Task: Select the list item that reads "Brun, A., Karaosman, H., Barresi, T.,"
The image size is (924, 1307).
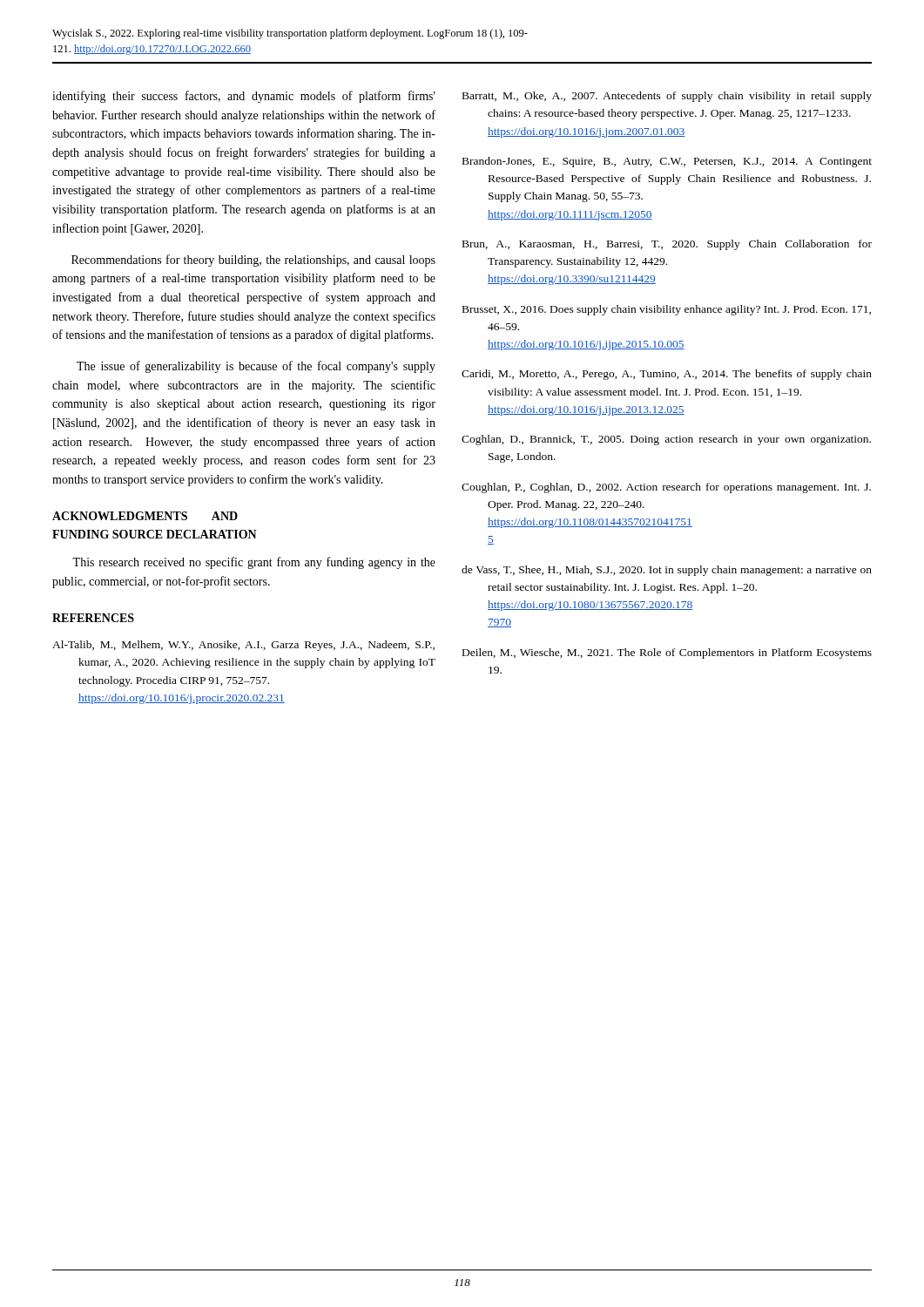Action: 667,261
